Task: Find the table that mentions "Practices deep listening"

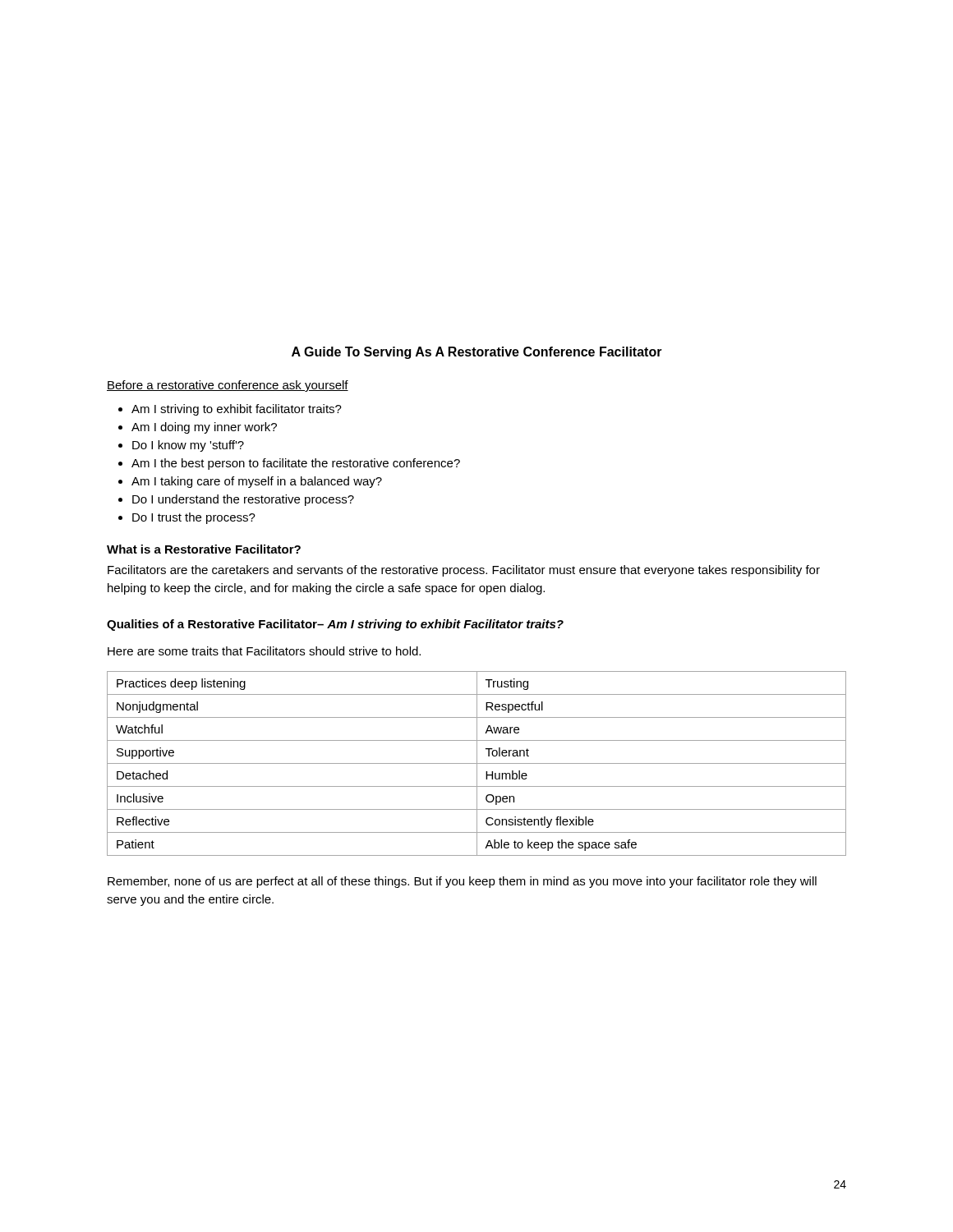Action: coord(476,764)
